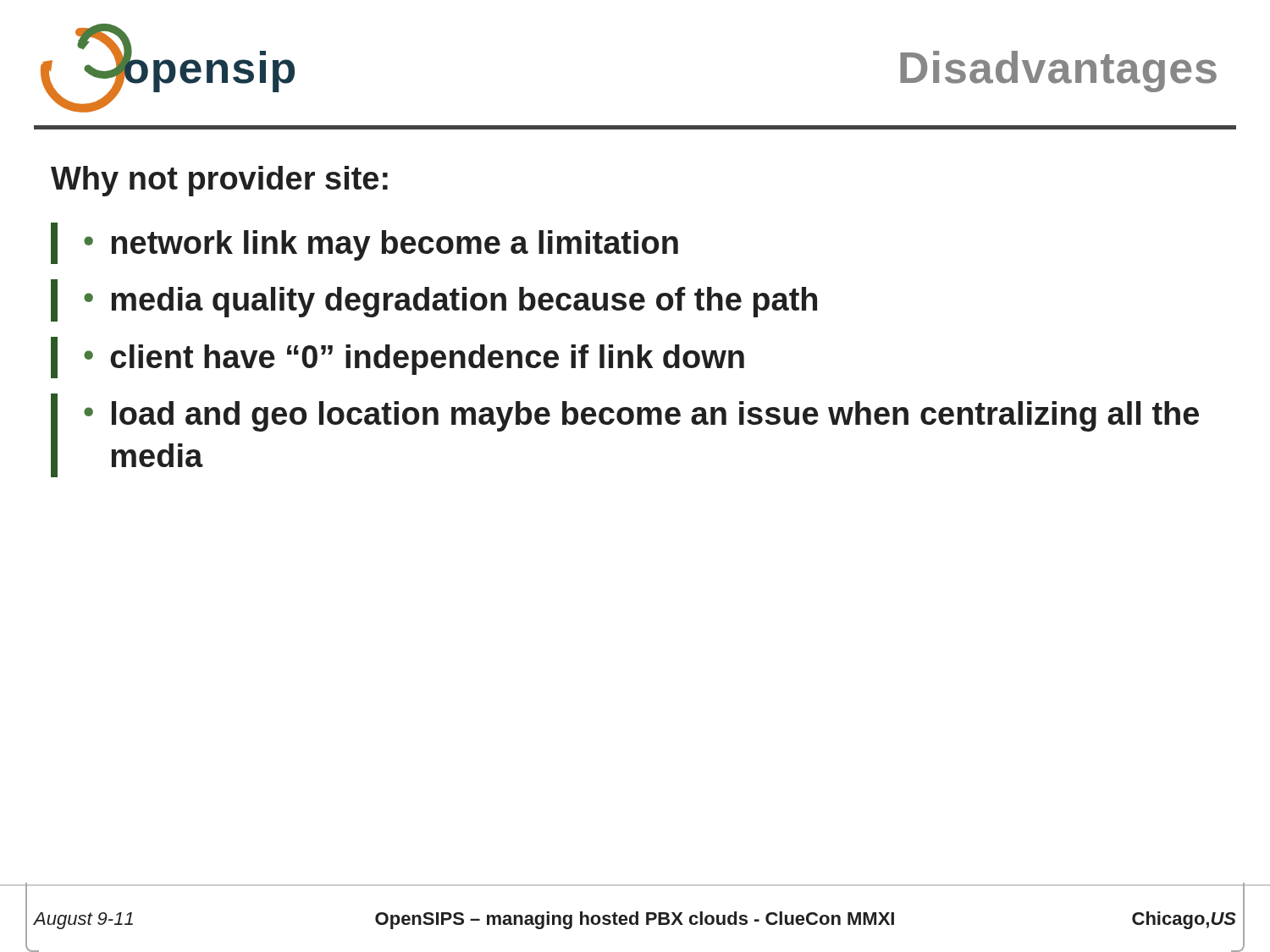Click on the text block starting "Why not provider site:"
1270x952 pixels.
[x=221, y=179]
